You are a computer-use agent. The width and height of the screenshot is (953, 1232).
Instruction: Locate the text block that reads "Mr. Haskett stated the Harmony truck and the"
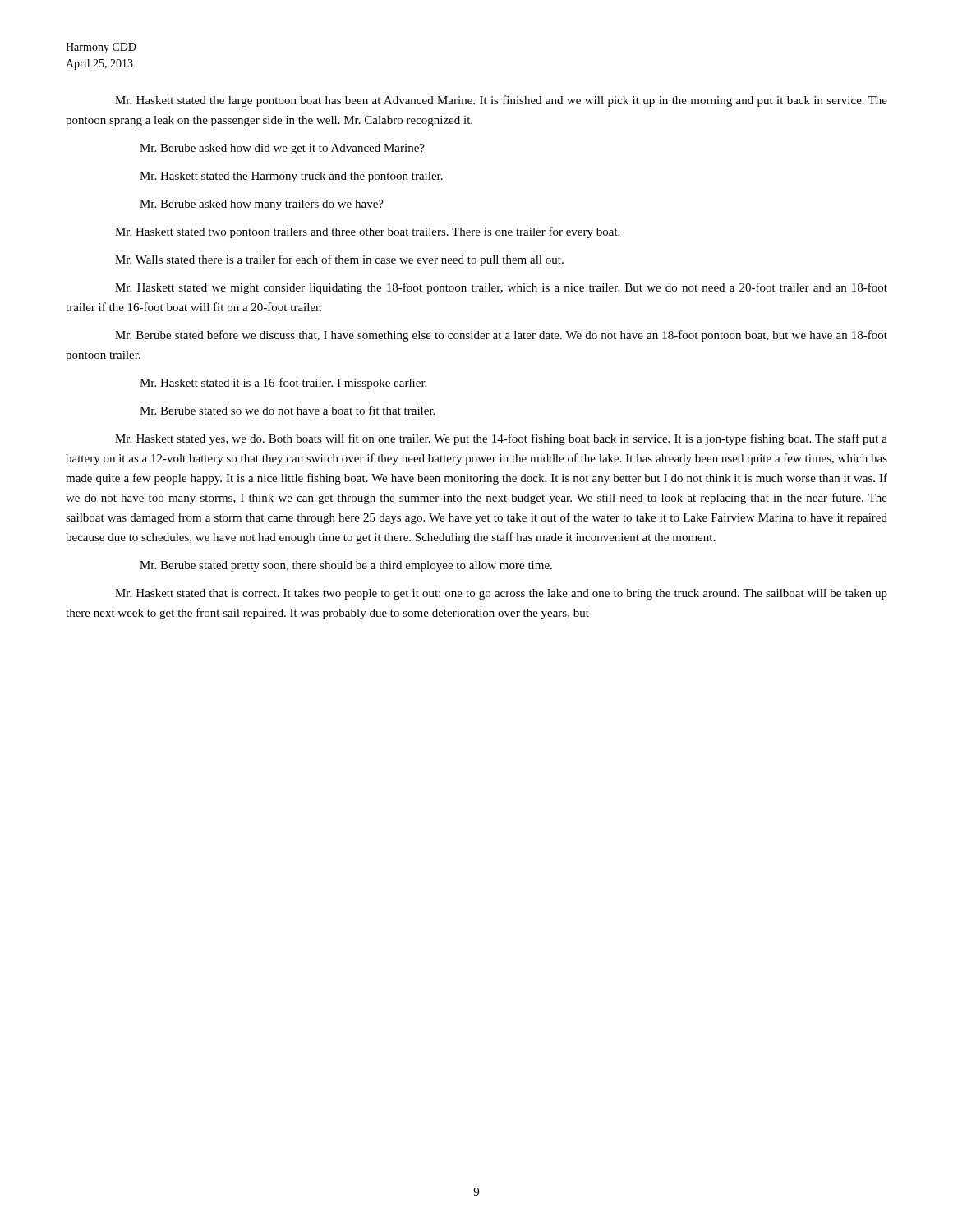point(291,176)
